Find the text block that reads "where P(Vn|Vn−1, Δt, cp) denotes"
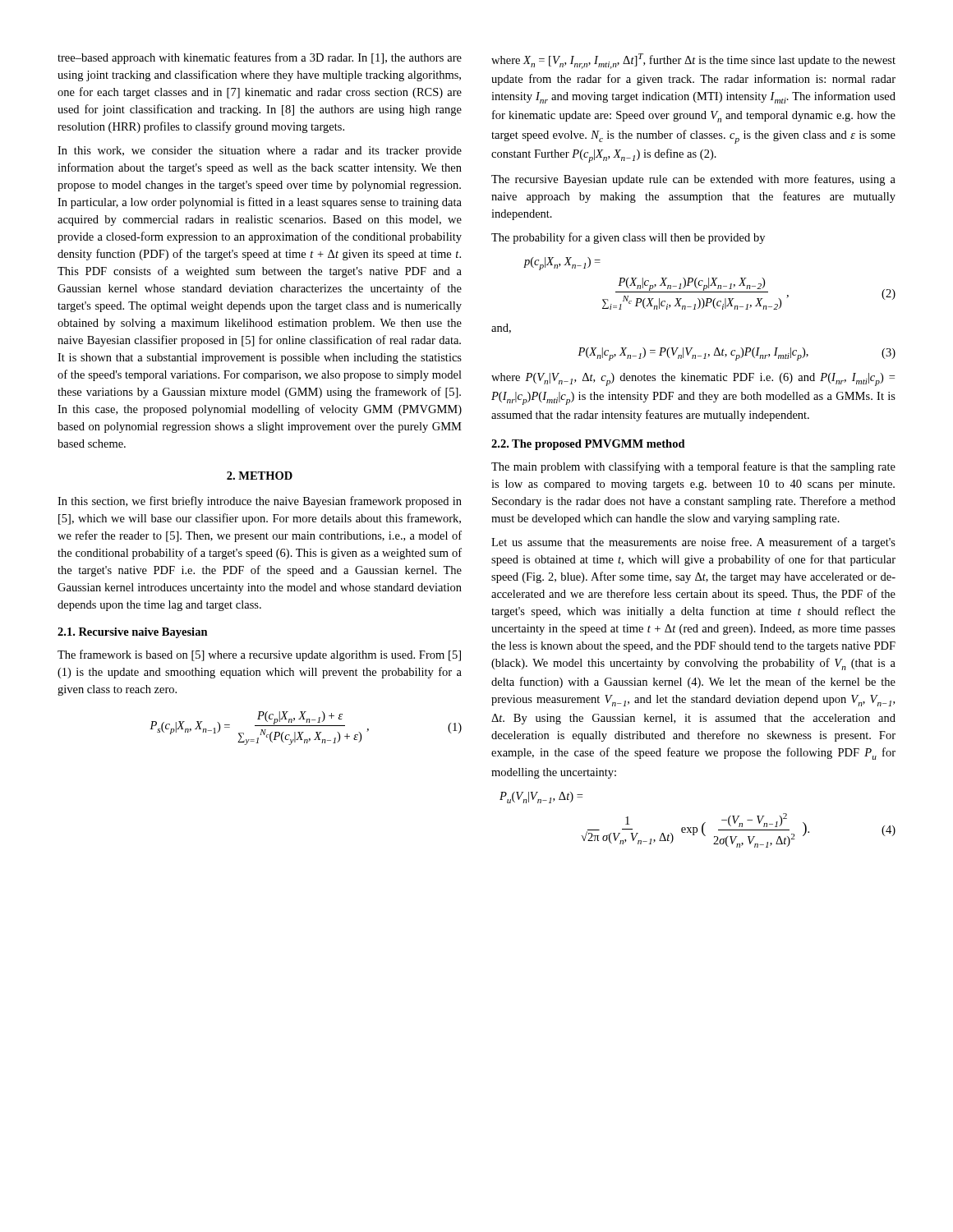 click(693, 396)
